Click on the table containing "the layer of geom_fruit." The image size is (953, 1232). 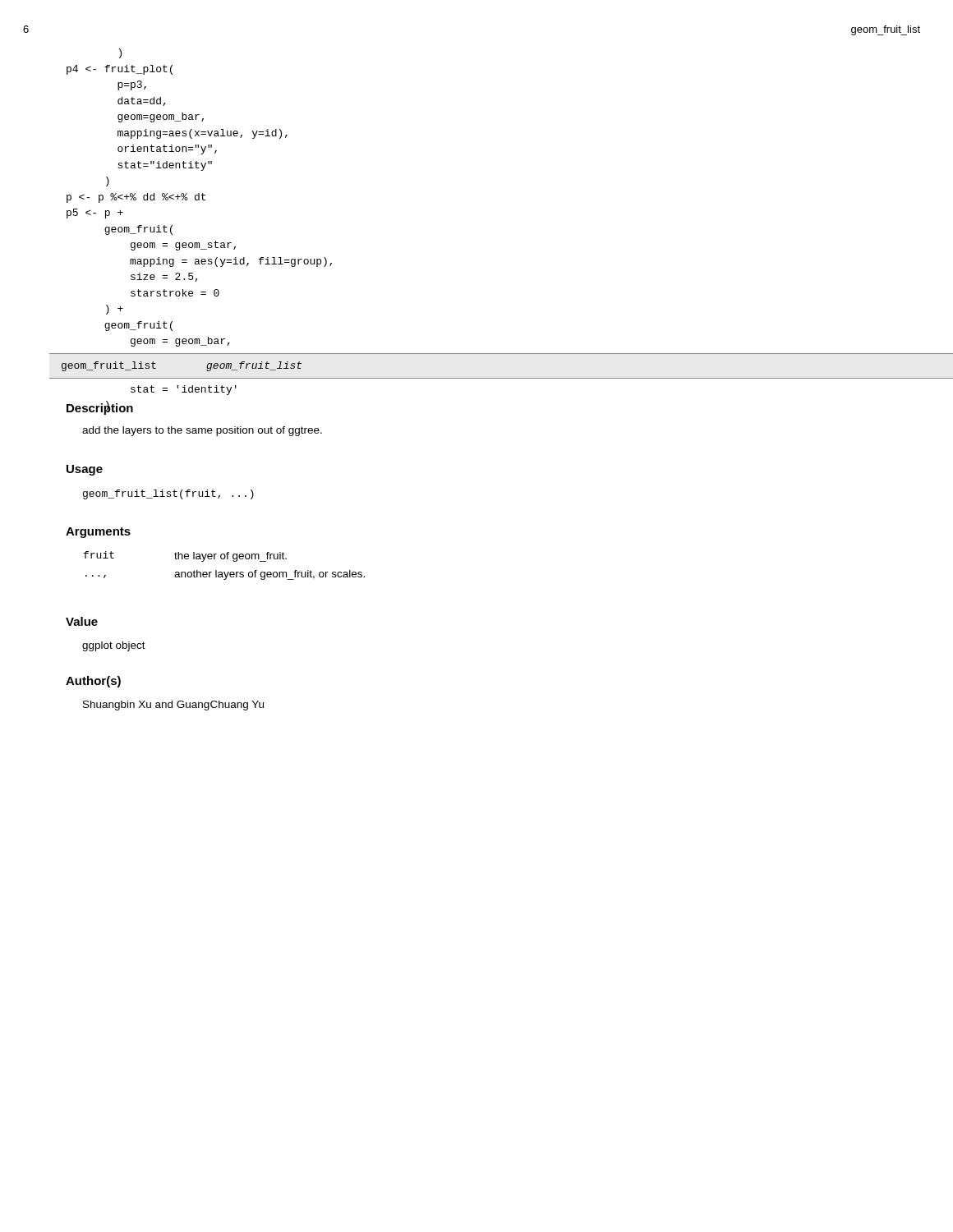pyautogui.click(x=224, y=565)
